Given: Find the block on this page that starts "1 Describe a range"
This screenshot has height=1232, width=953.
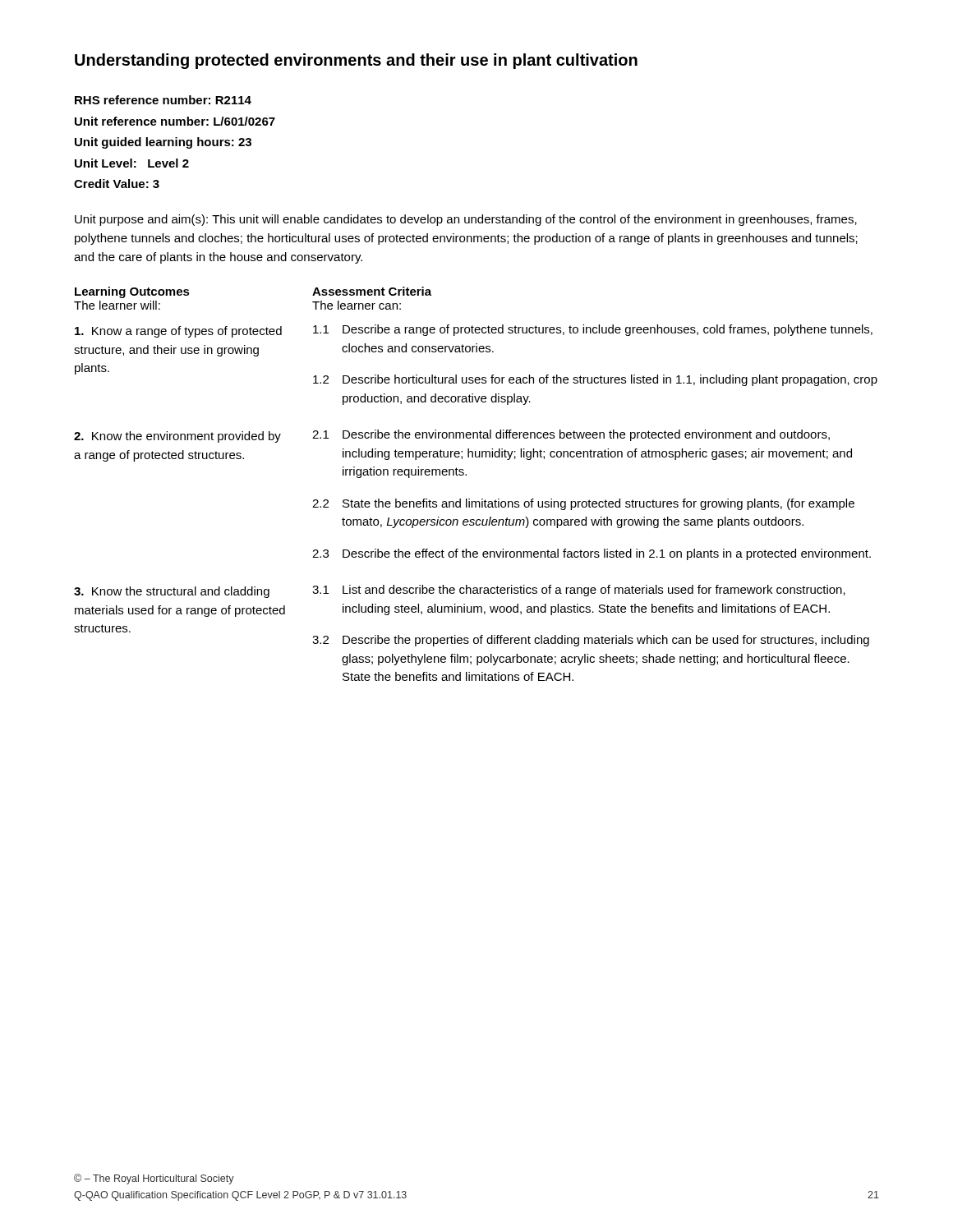Looking at the screenshot, I should [x=596, y=339].
